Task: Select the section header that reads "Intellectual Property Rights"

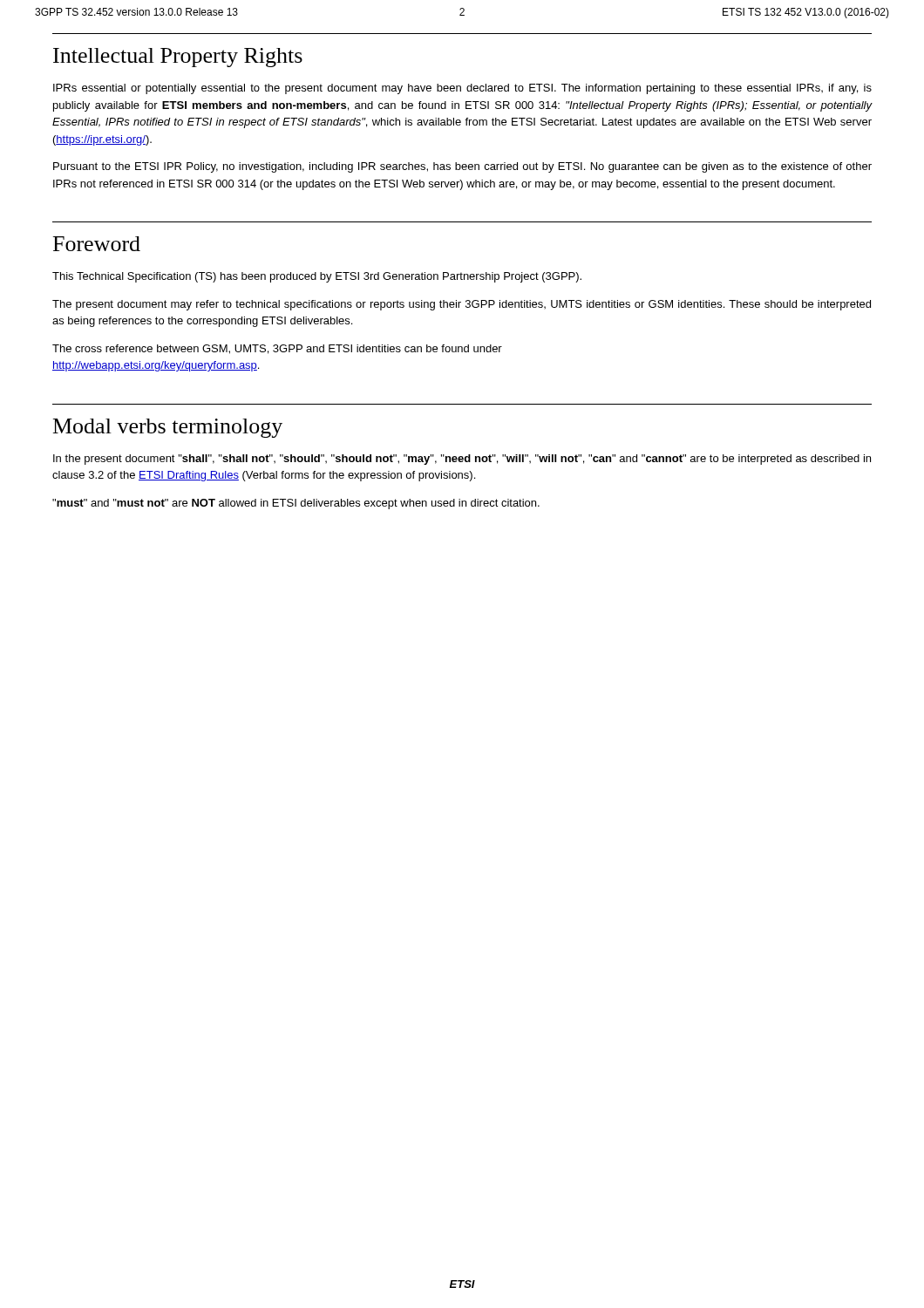Action: click(178, 55)
